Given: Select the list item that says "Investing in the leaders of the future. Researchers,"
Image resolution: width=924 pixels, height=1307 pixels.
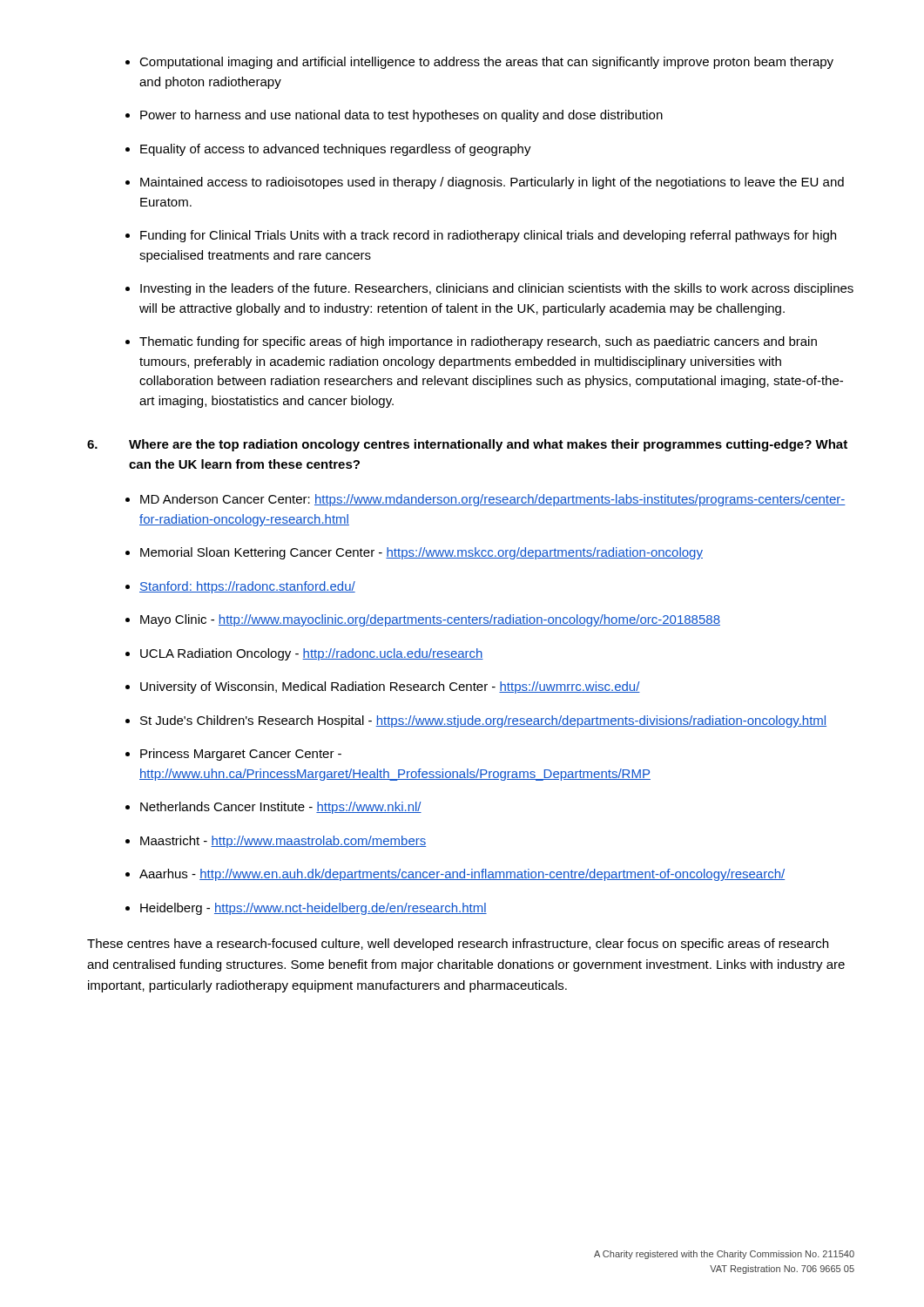Looking at the screenshot, I should coord(497,298).
